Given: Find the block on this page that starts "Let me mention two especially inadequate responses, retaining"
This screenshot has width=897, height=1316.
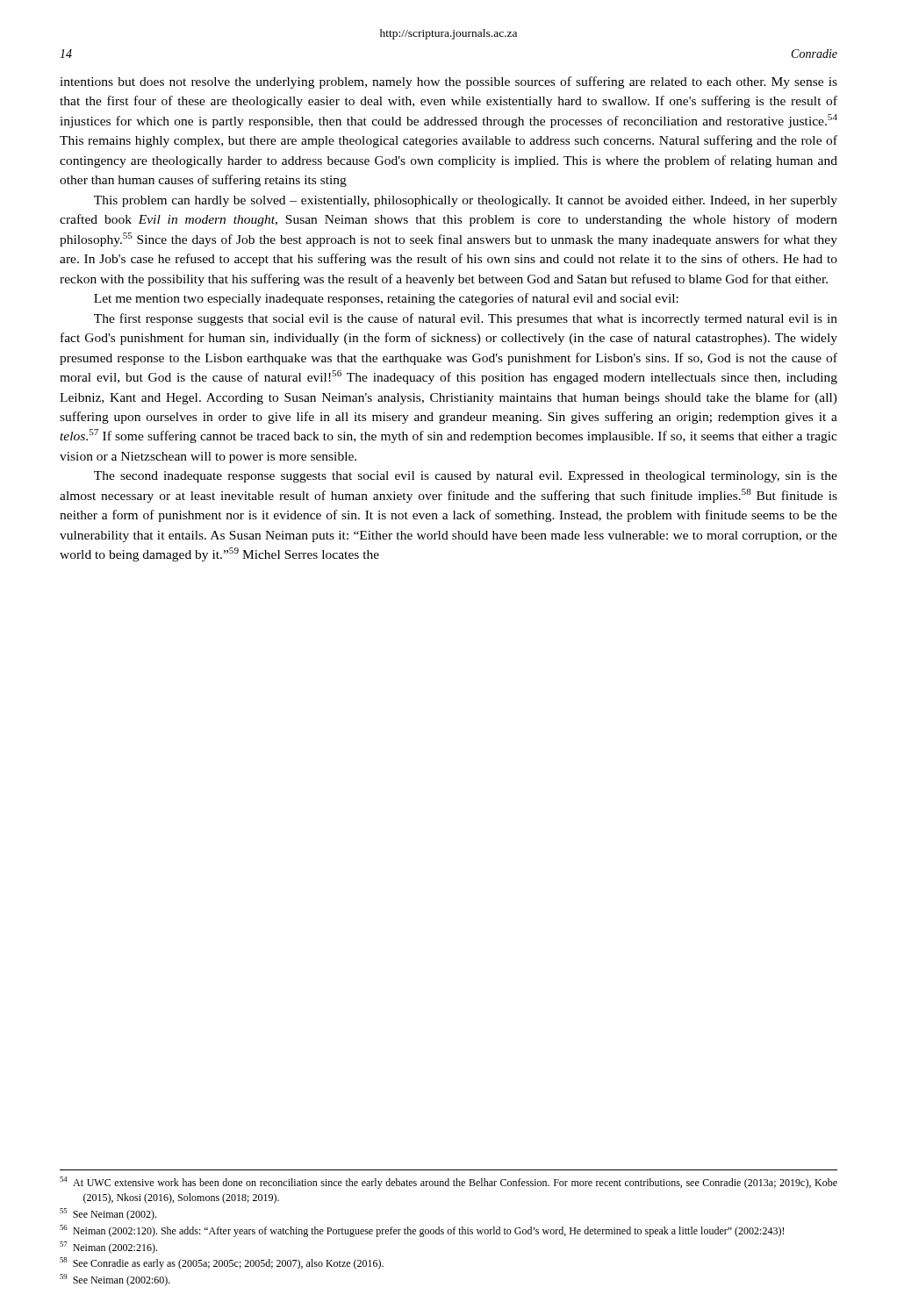Looking at the screenshot, I should coord(448,299).
